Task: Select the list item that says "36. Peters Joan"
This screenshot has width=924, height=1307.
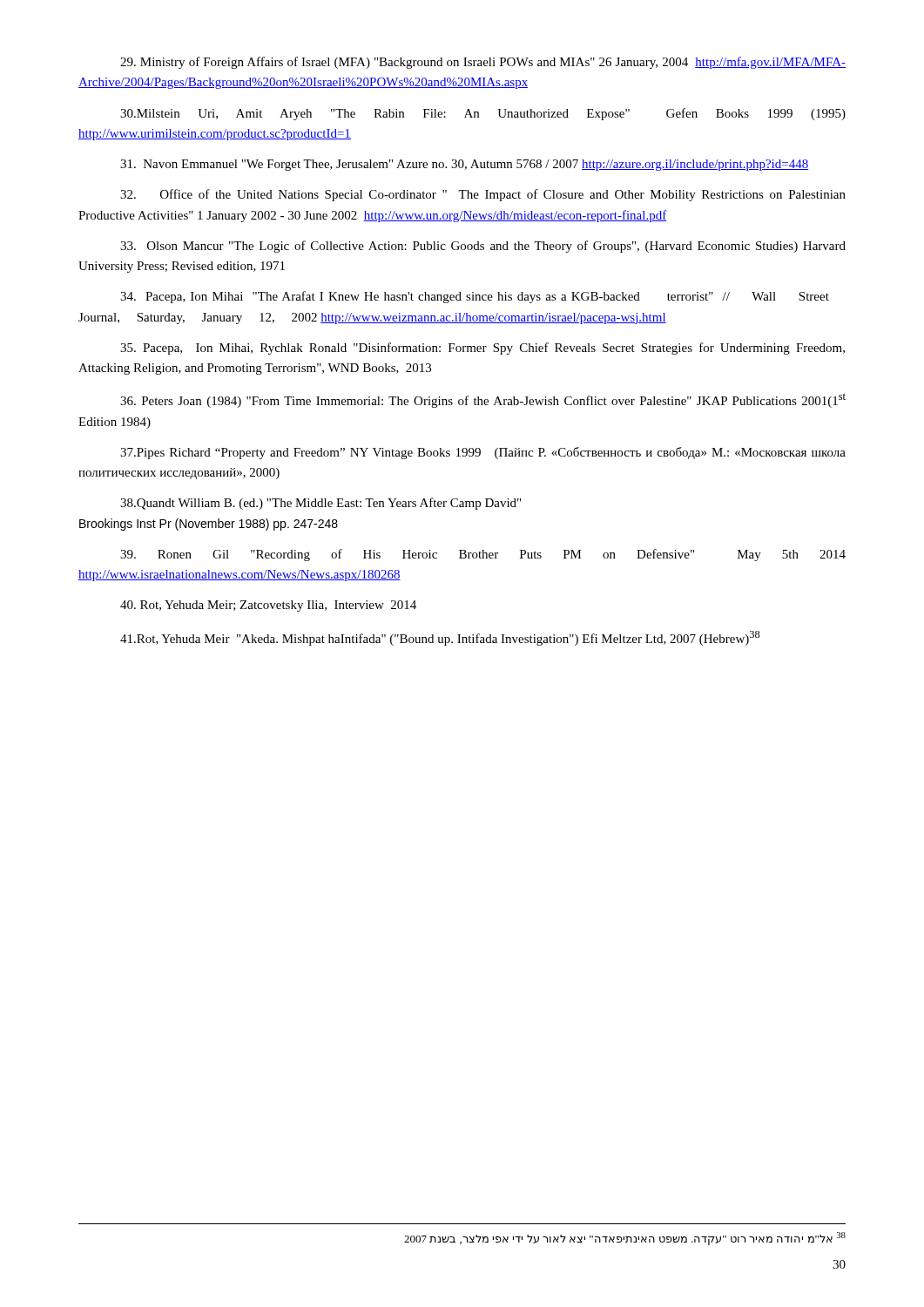Action: pos(462,409)
